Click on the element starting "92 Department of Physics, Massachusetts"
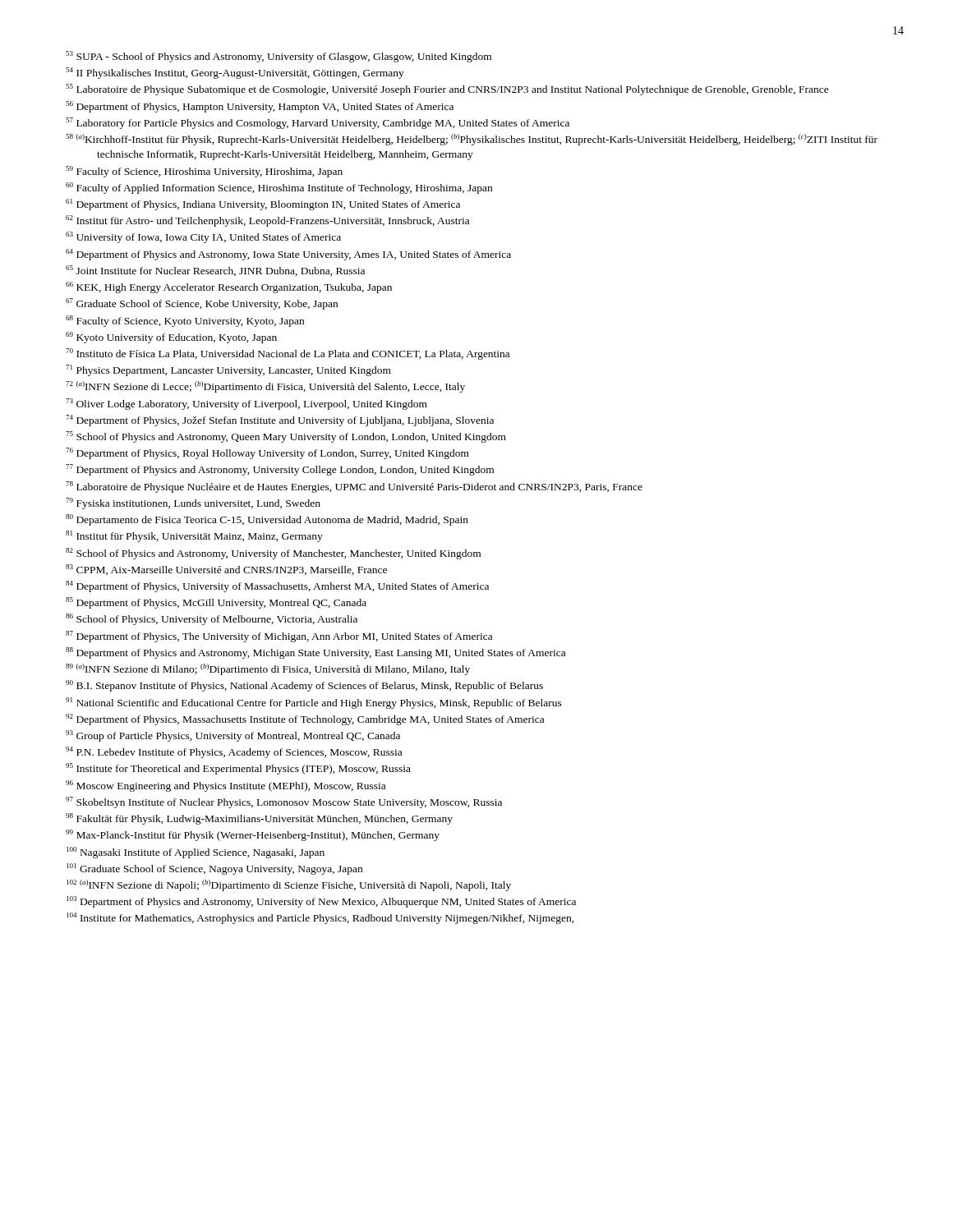 (305, 718)
